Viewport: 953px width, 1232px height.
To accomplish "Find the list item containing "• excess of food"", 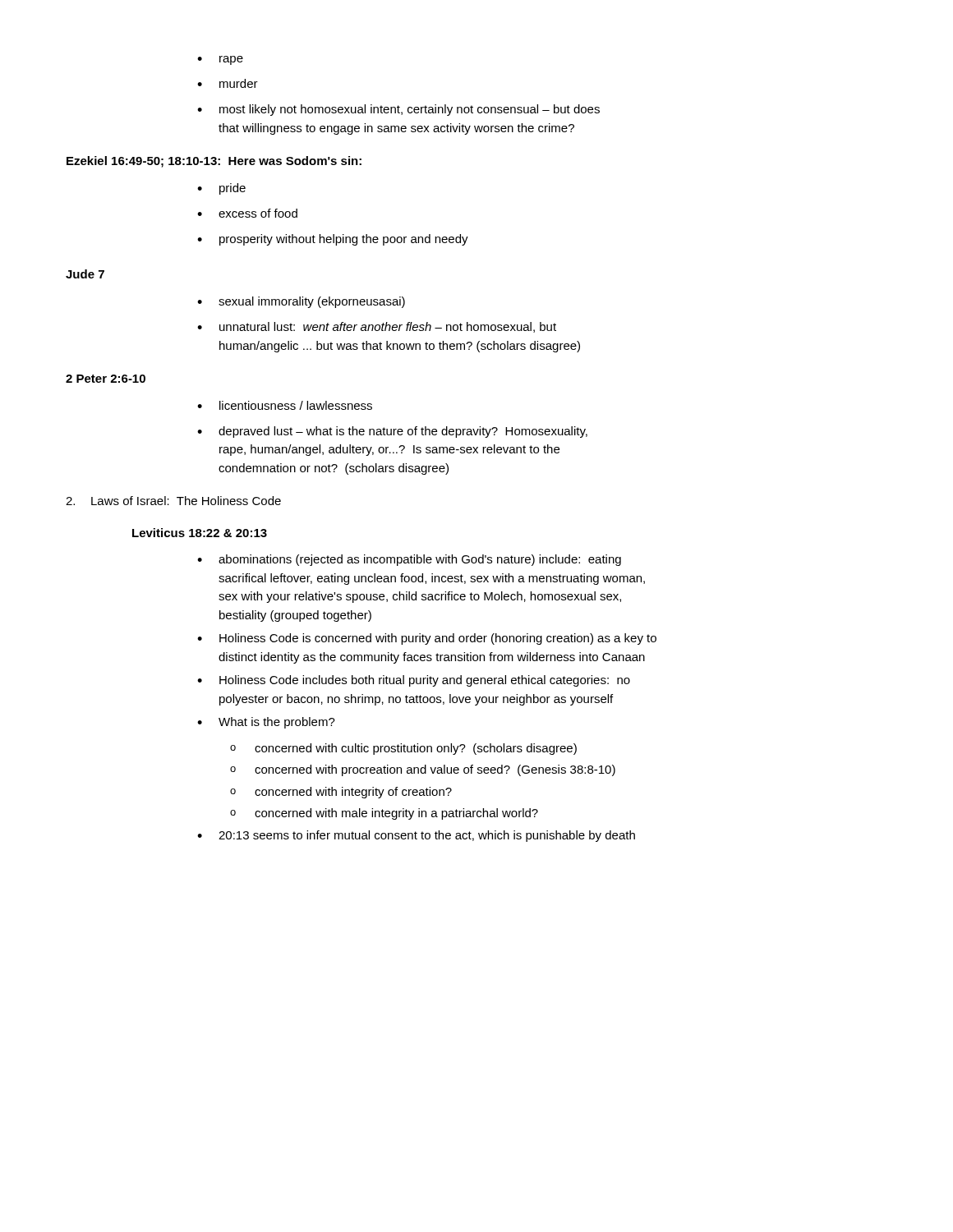I will pyautogui.click(x=248, y=215).
